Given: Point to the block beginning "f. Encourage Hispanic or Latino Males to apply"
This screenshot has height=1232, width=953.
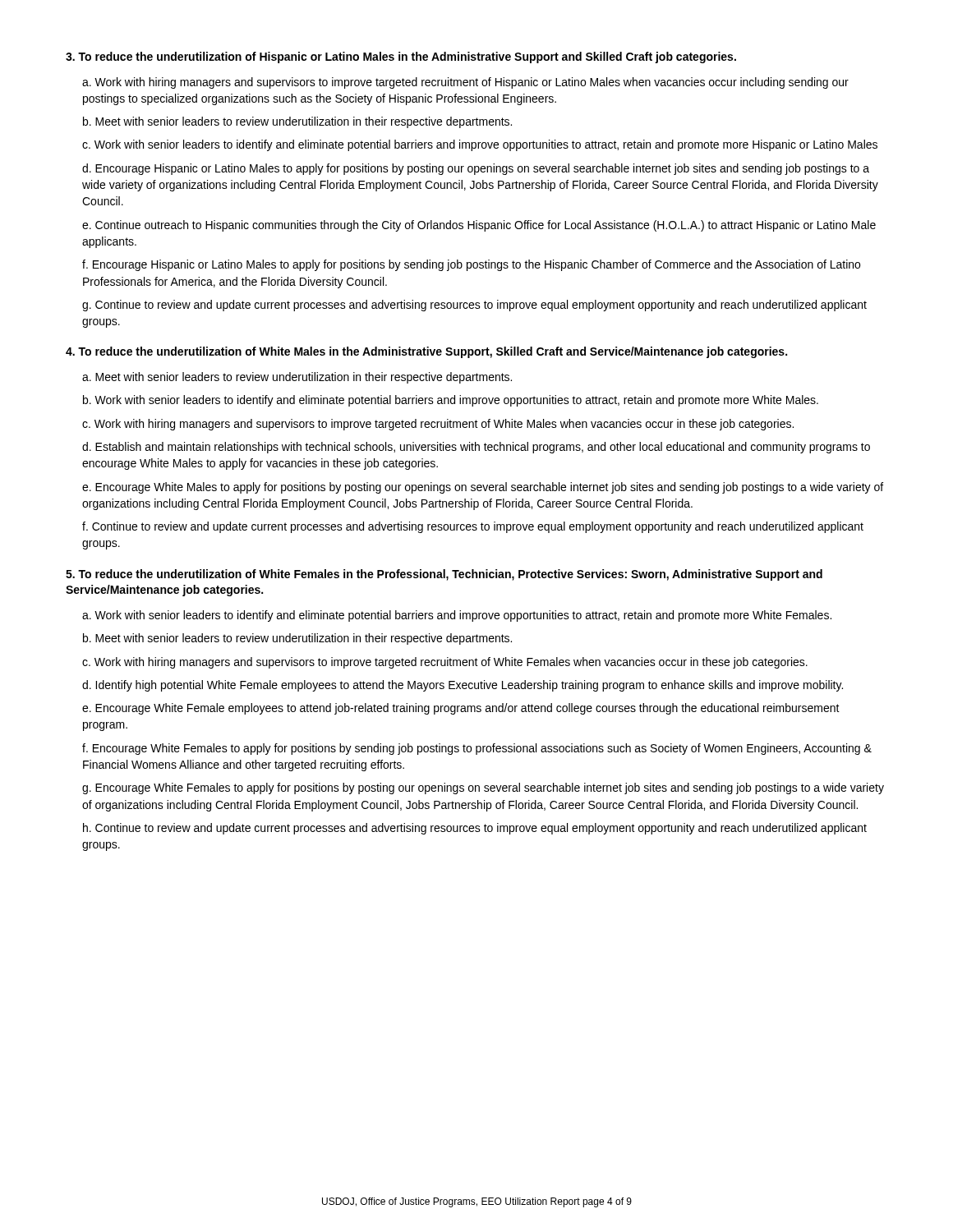Looking at the screenshot, I should 471,273.
